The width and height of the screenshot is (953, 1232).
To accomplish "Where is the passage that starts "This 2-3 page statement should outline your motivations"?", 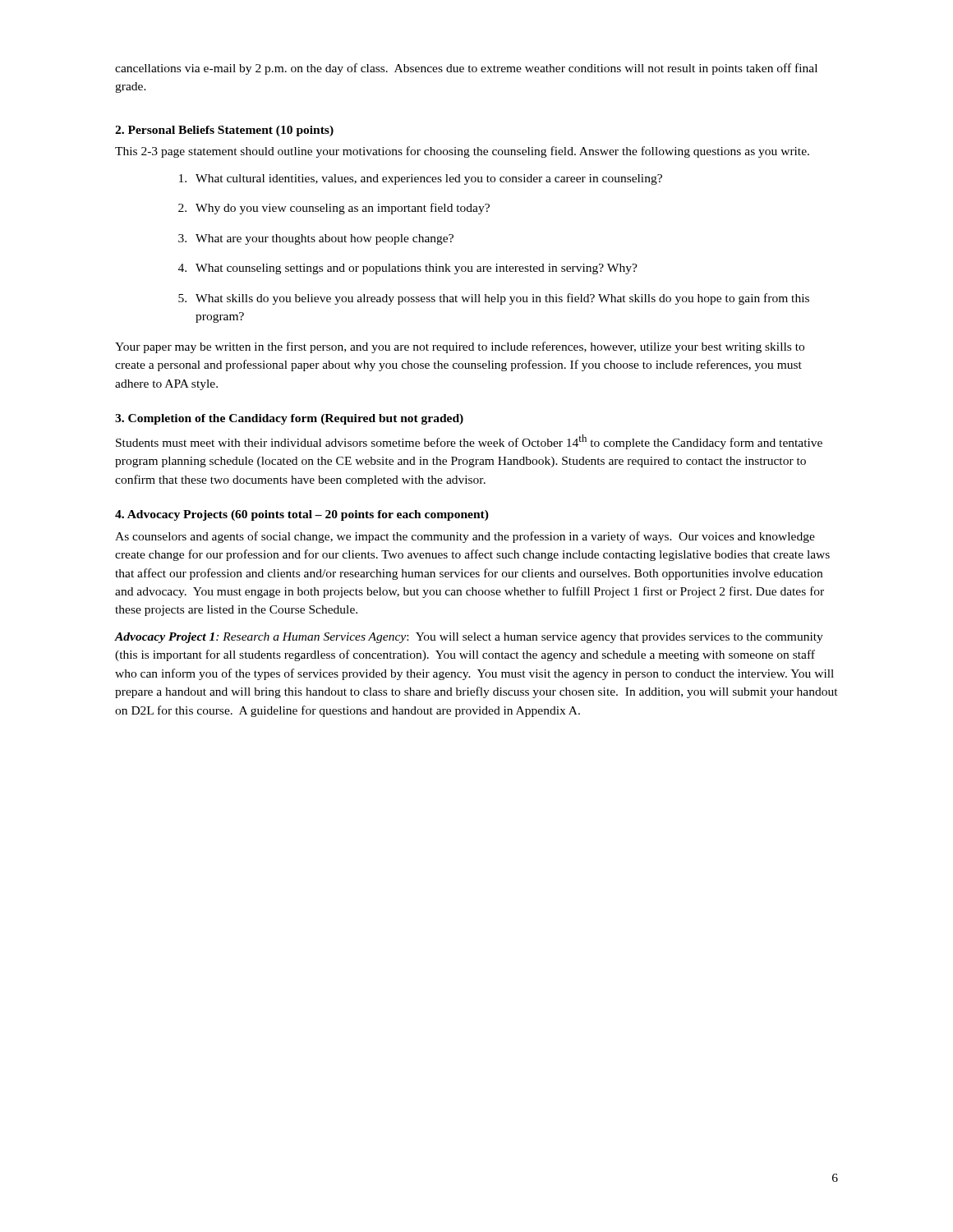I will (476, 152).
